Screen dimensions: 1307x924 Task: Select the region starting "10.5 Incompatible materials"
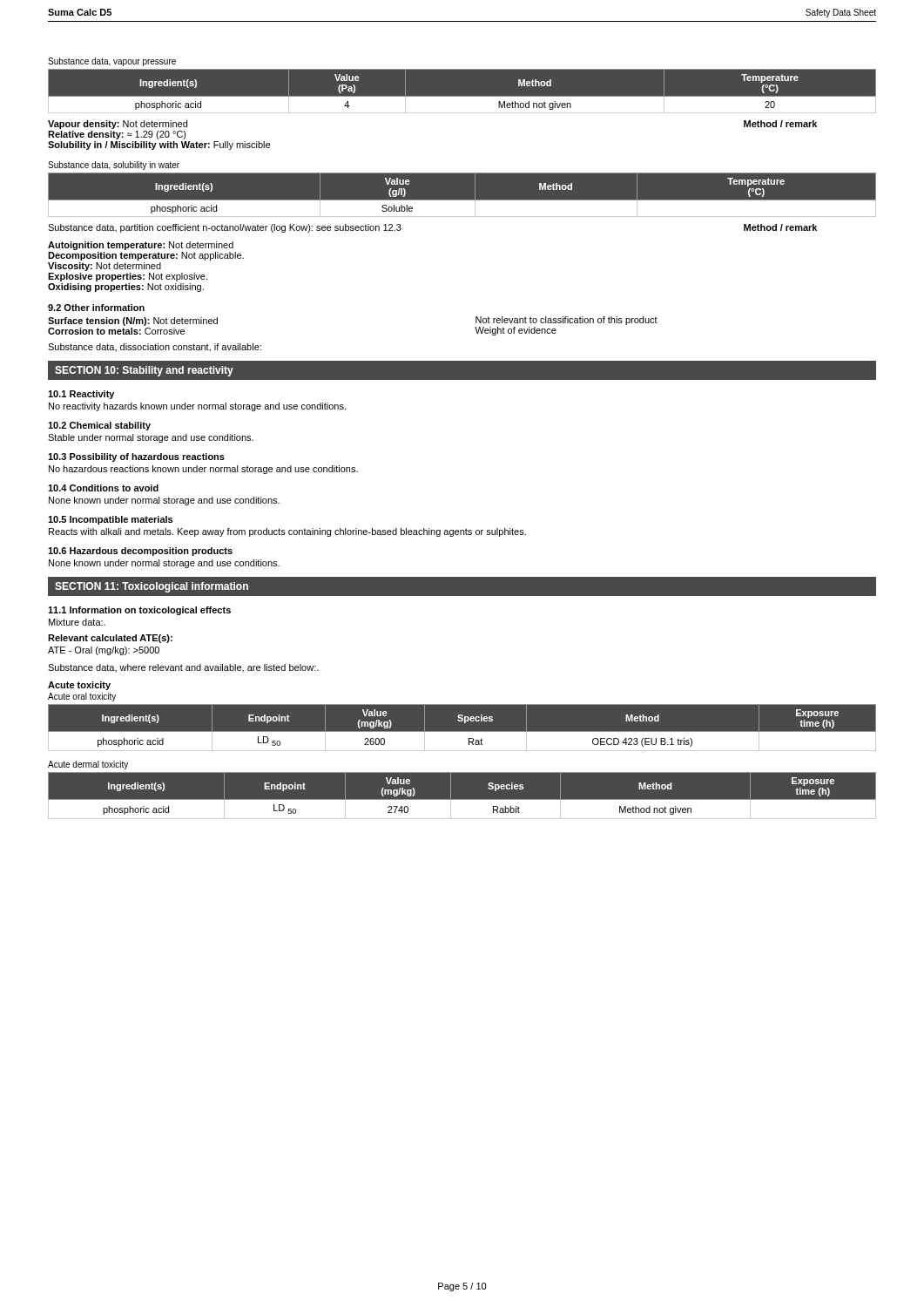click(x=110, y=519)
